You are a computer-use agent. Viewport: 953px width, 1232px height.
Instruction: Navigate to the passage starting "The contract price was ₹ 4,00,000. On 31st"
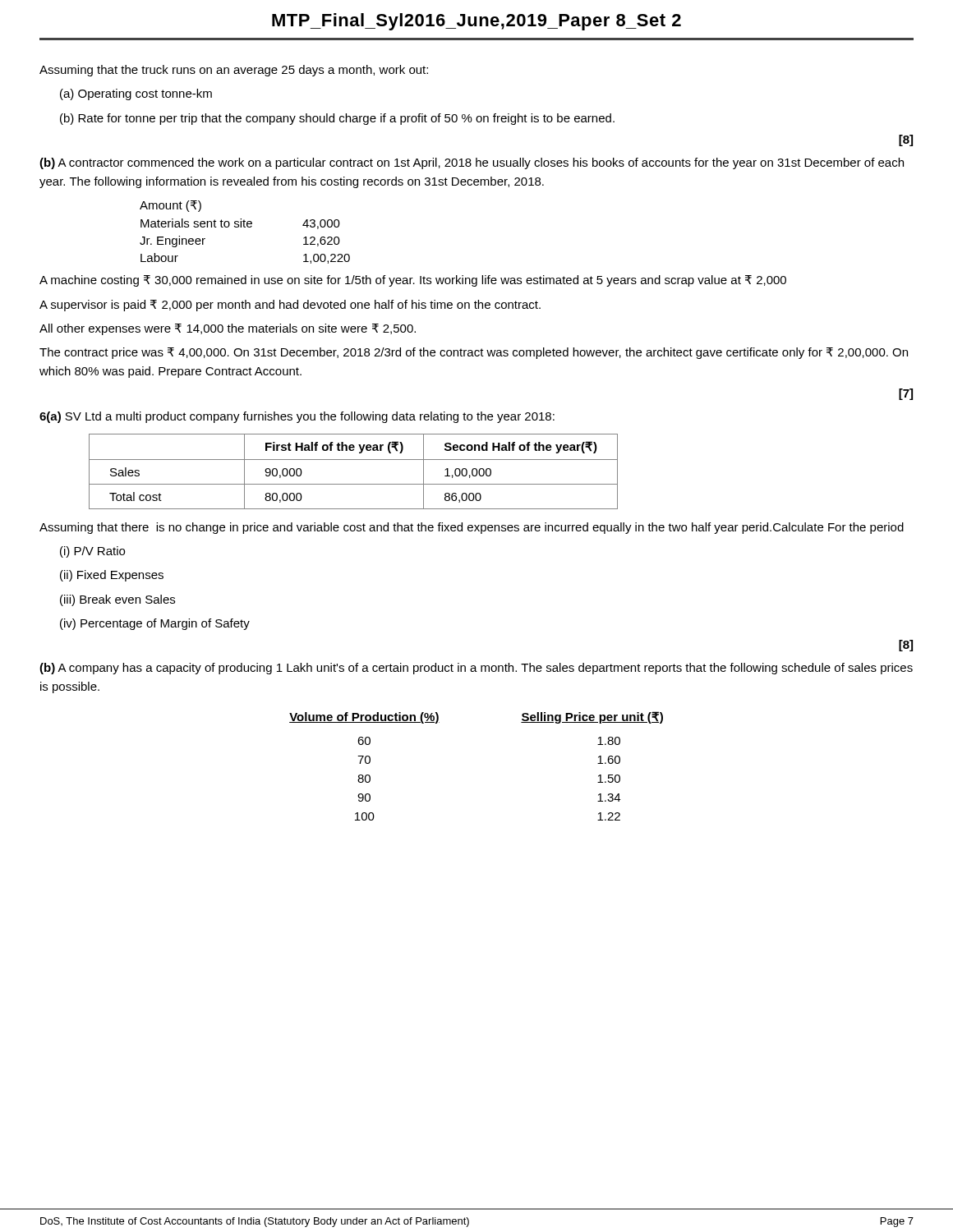coord(474,361)
